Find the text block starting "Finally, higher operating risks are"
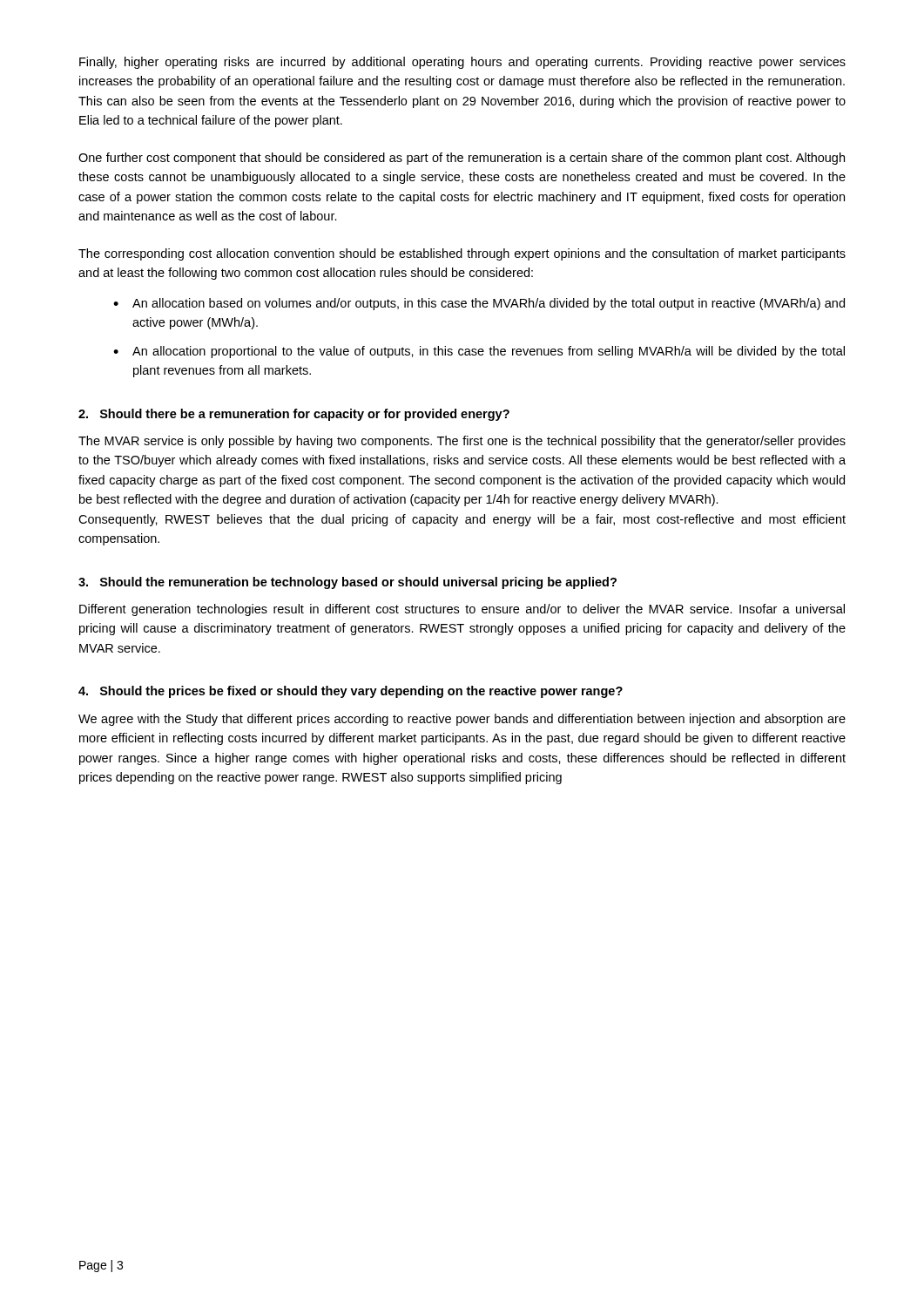 (x=462, y=91)
